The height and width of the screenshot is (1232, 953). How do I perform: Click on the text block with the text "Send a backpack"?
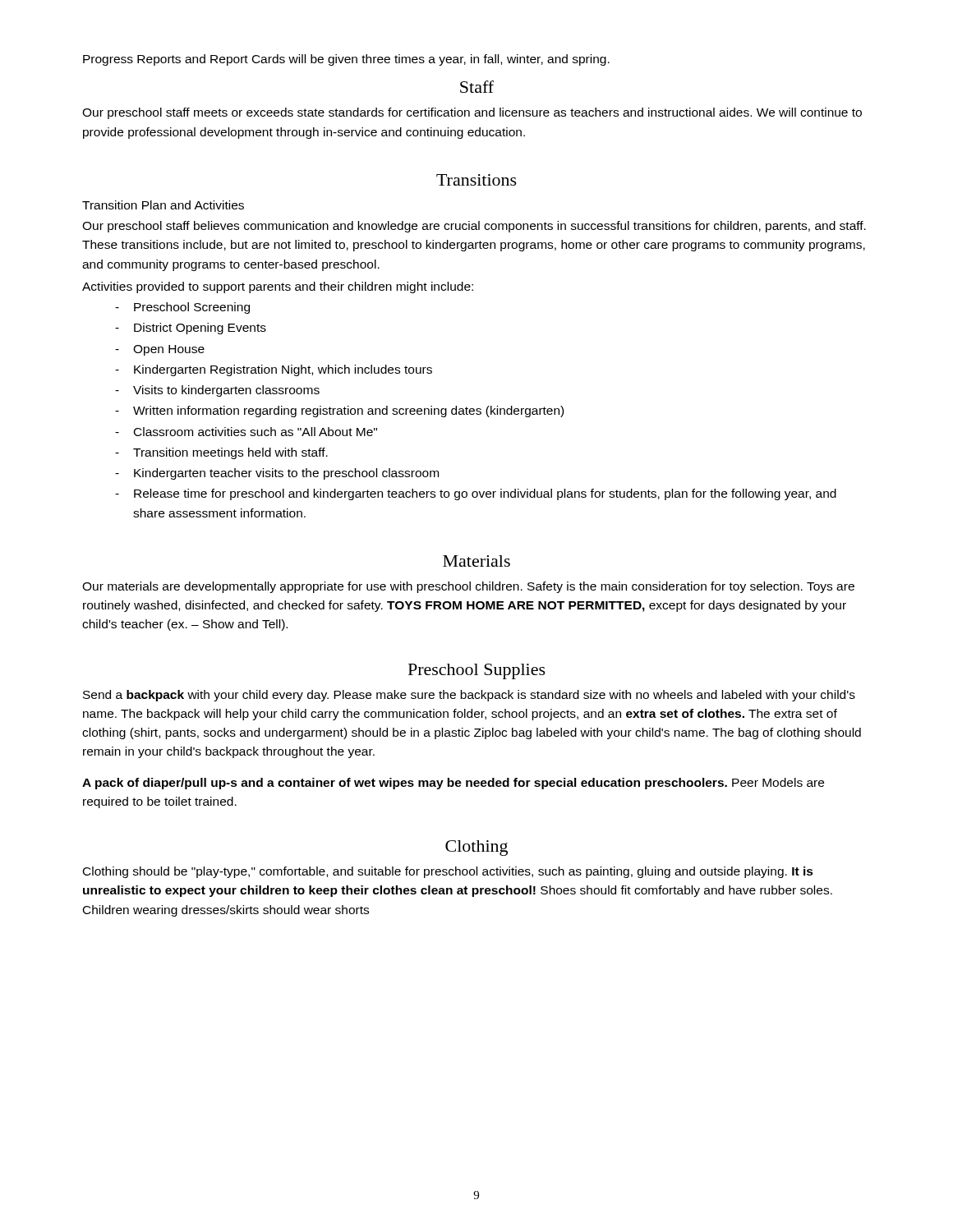472,723
